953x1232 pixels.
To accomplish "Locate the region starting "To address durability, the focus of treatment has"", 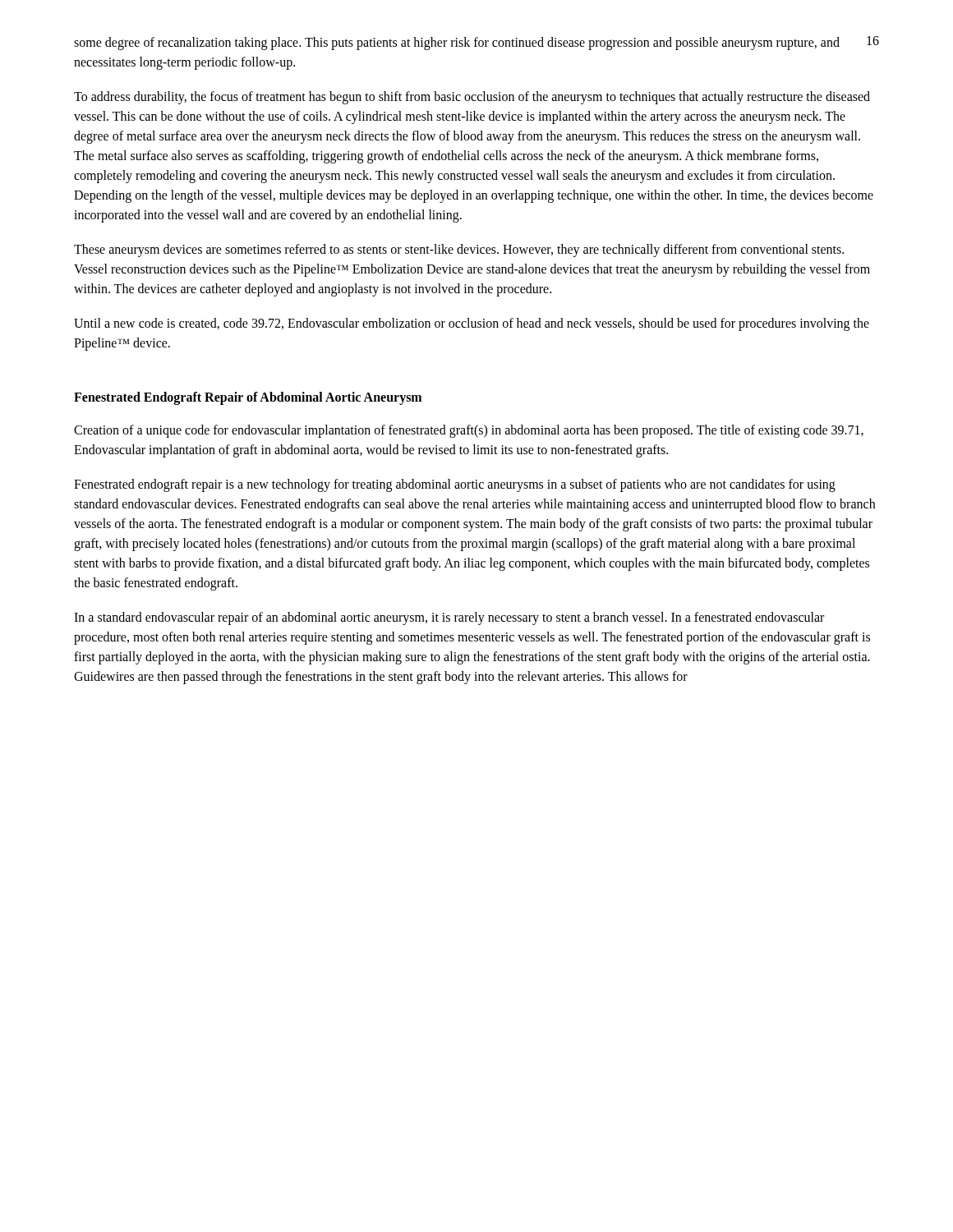I will 476,156.
